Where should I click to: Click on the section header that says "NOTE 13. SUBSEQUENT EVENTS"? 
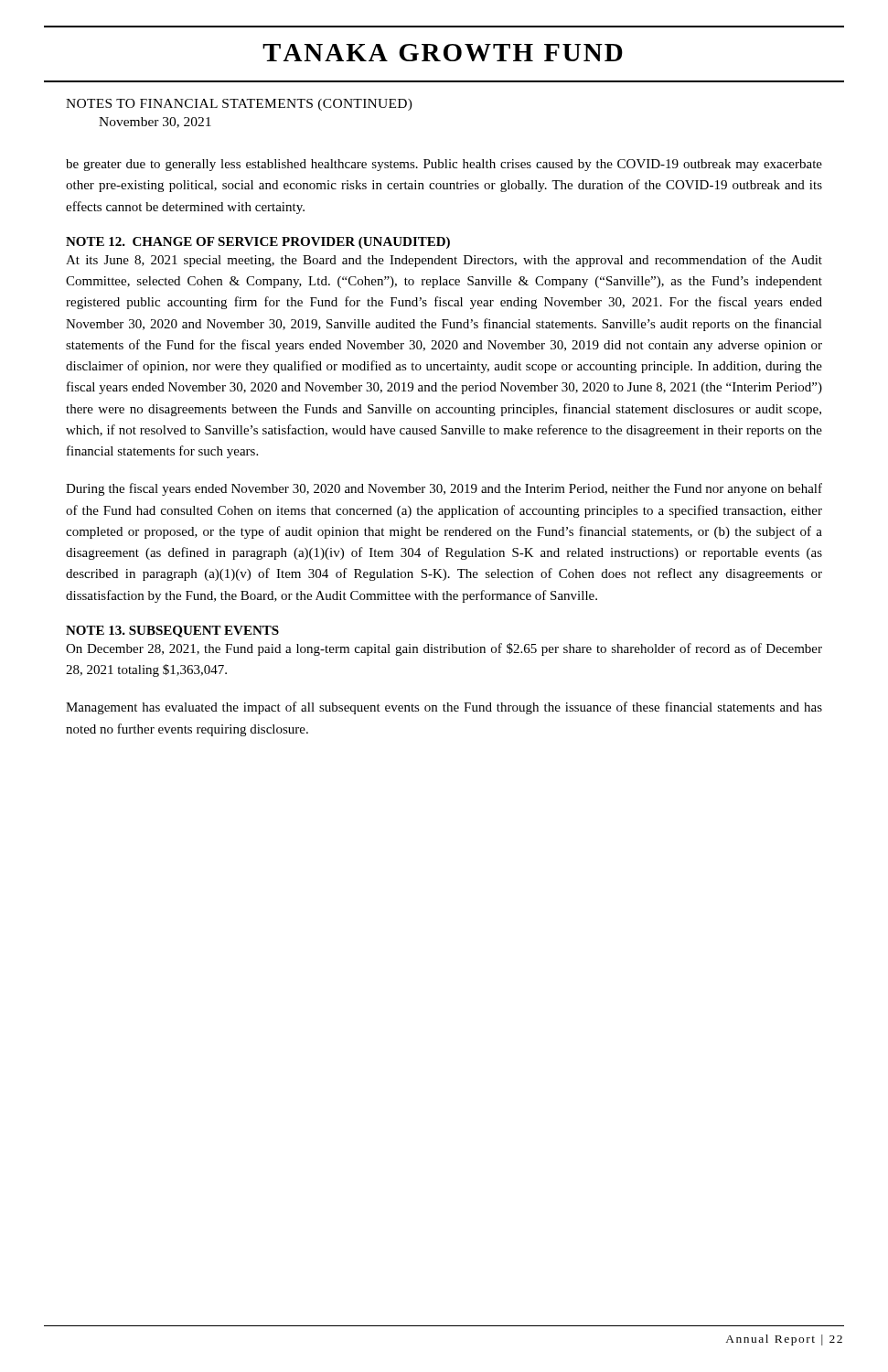[172, 630]
